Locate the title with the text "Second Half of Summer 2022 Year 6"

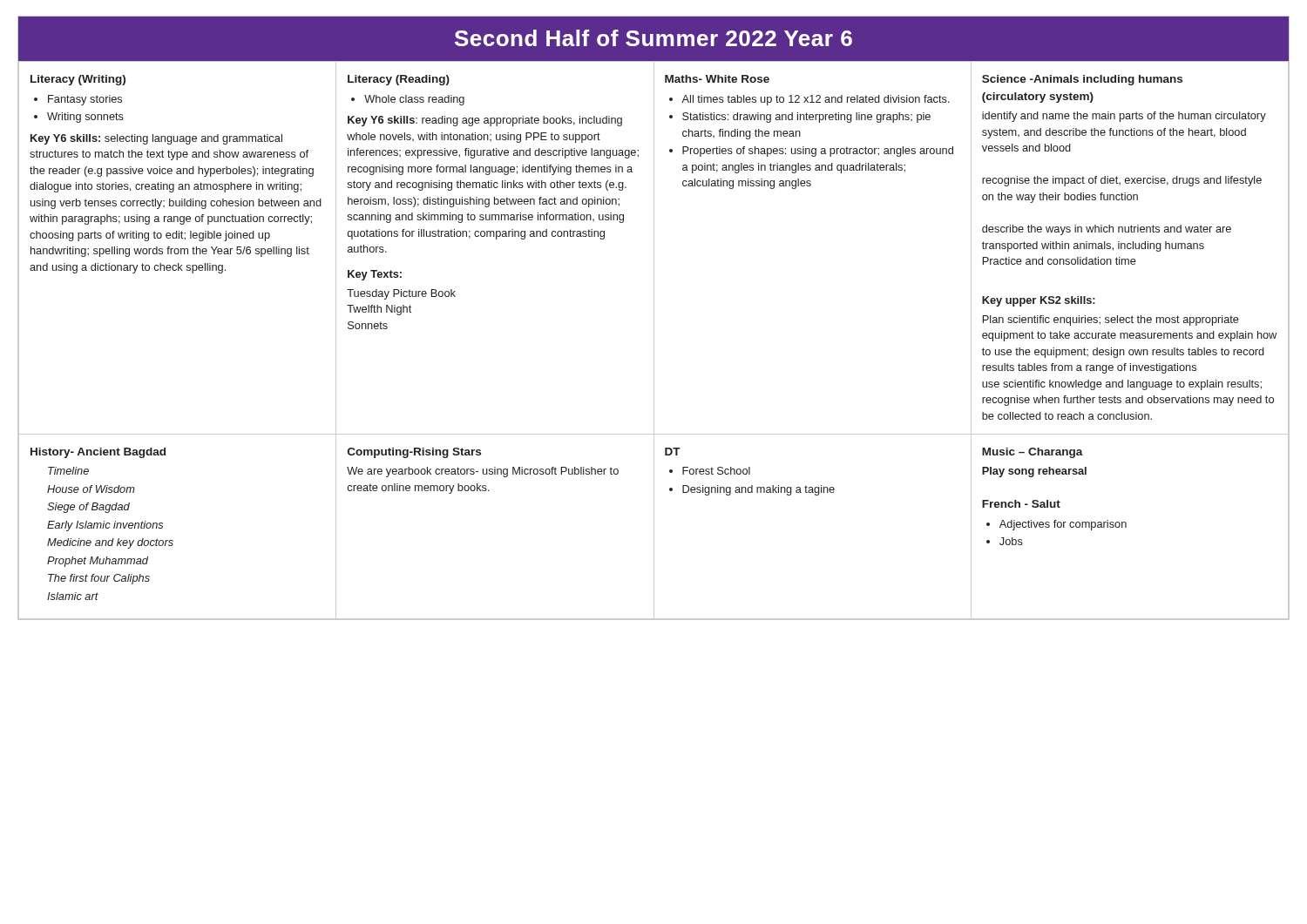pyautogui.click(x=653, y=38)
